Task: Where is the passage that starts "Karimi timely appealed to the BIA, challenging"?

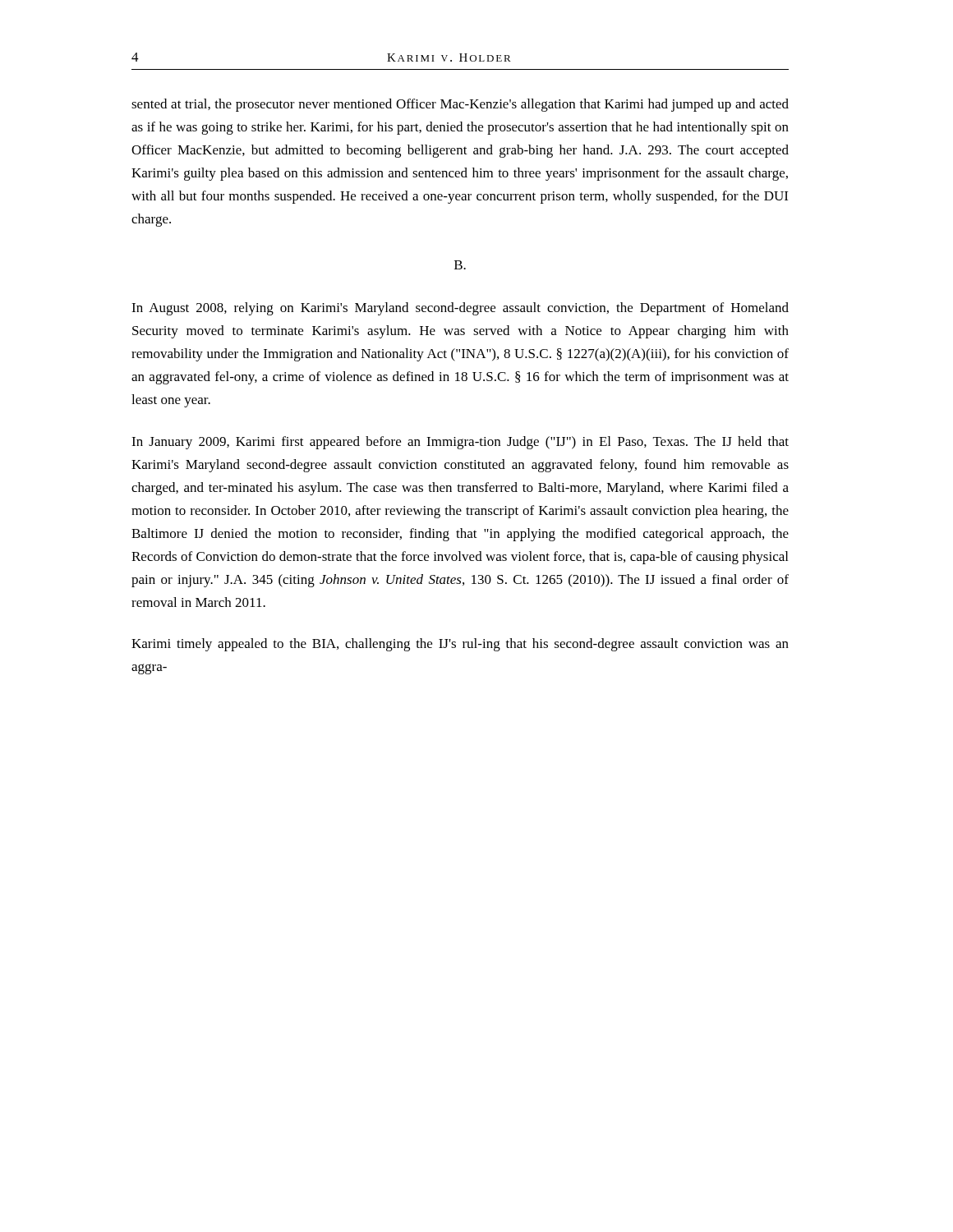Action: click(460, 655)
